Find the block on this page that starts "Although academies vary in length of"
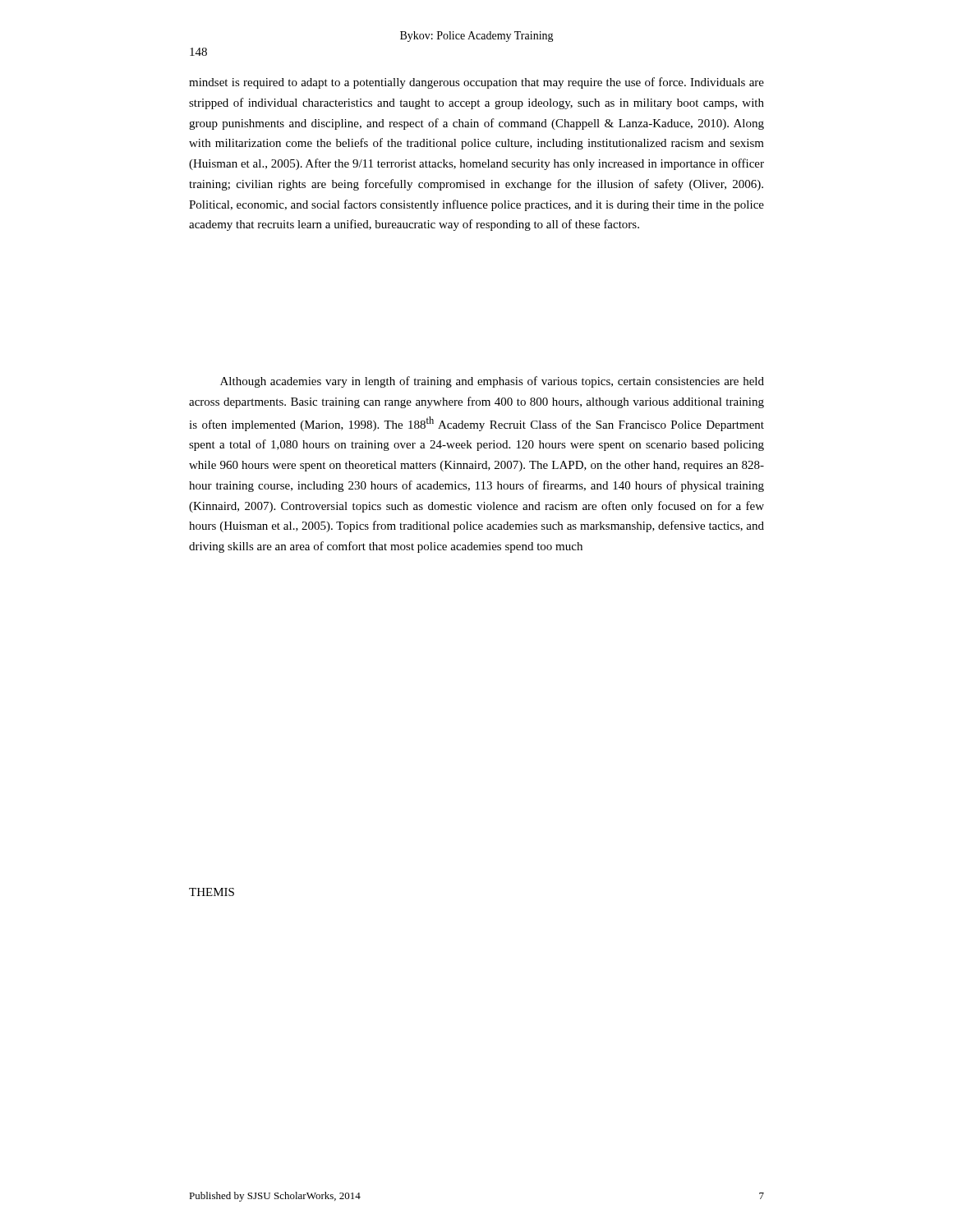Image resolution: width=953 pixels, height=1232 pixels. (476, 464)
